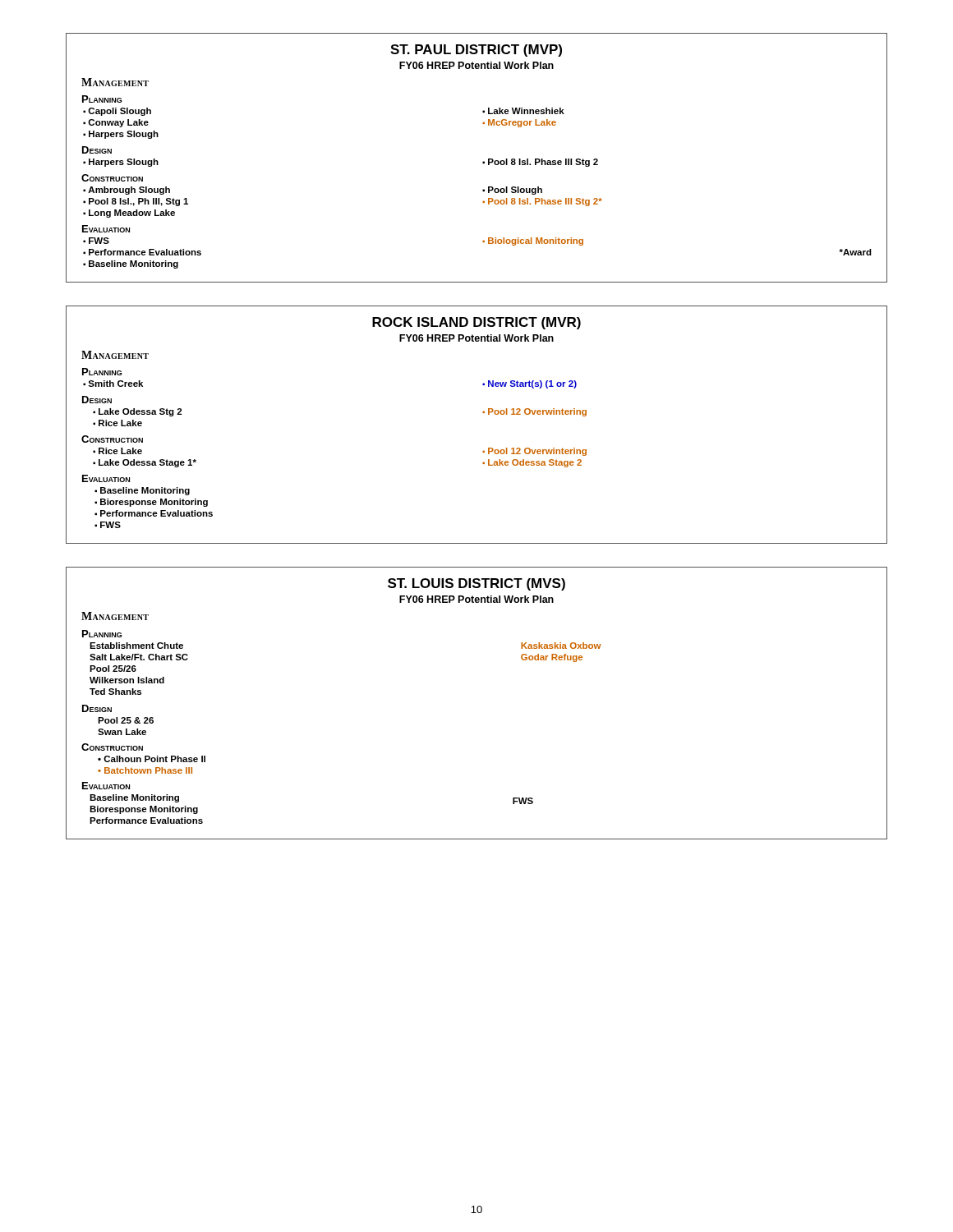
Task: Click where it says "Swan Lake"
Action: (x=122, y=732)
